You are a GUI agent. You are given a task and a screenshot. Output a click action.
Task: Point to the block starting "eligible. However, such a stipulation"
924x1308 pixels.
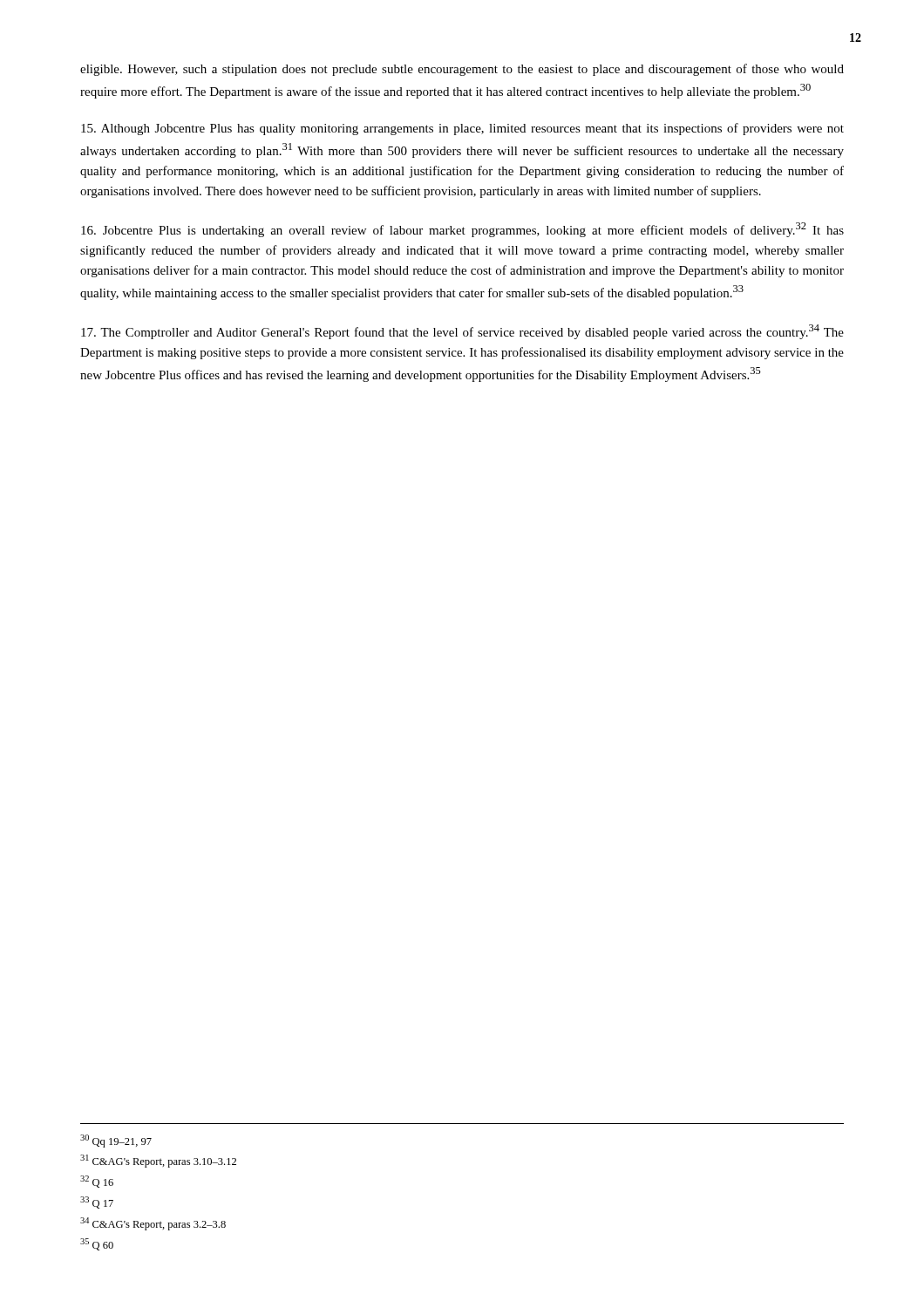[x=462, y=80]
